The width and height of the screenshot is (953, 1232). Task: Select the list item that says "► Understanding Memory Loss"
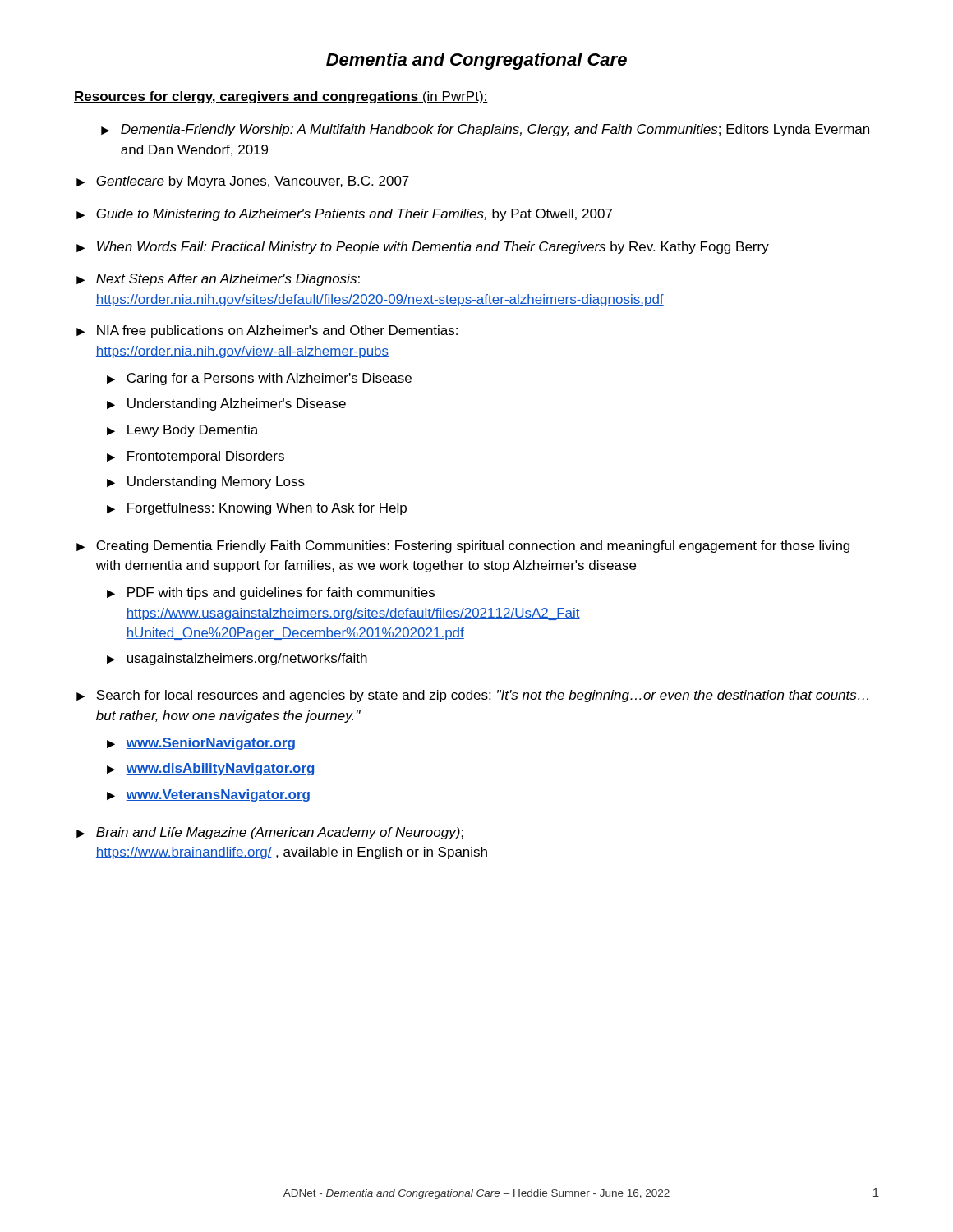[206, 483]
